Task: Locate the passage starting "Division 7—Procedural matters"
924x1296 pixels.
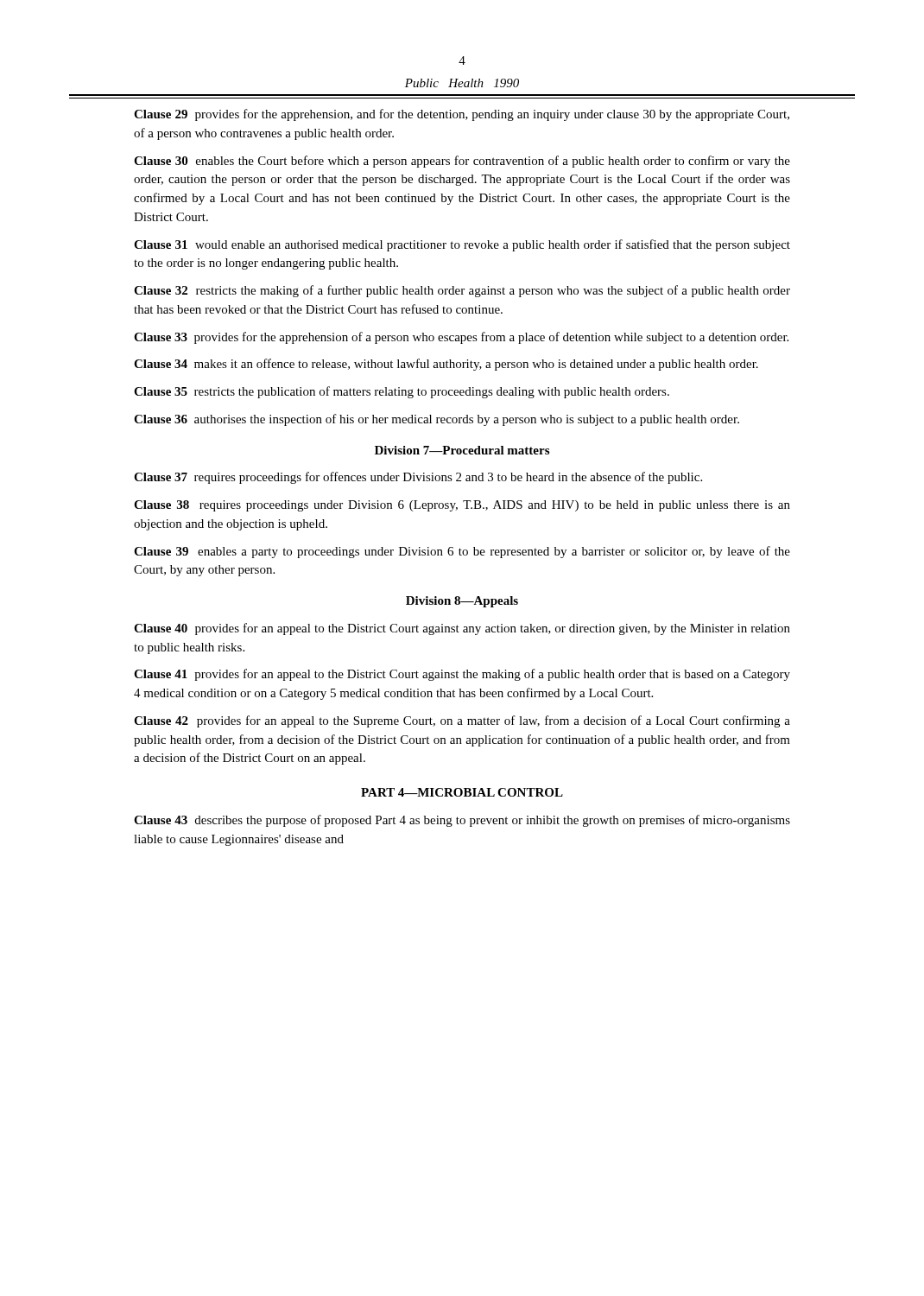Action: pyautogui.click(x=462, y=450)
